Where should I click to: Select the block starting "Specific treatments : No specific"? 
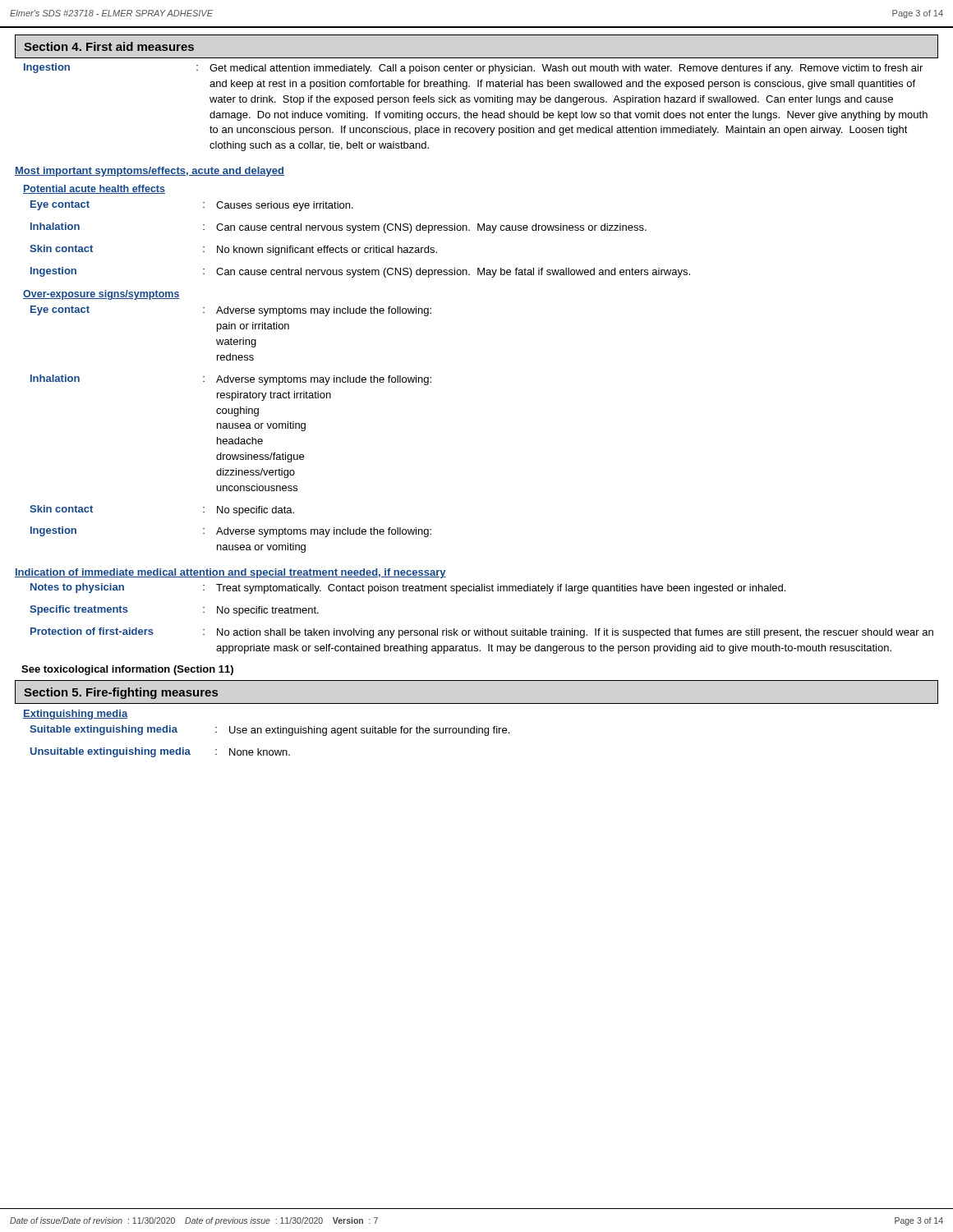[x=89, y=611]
